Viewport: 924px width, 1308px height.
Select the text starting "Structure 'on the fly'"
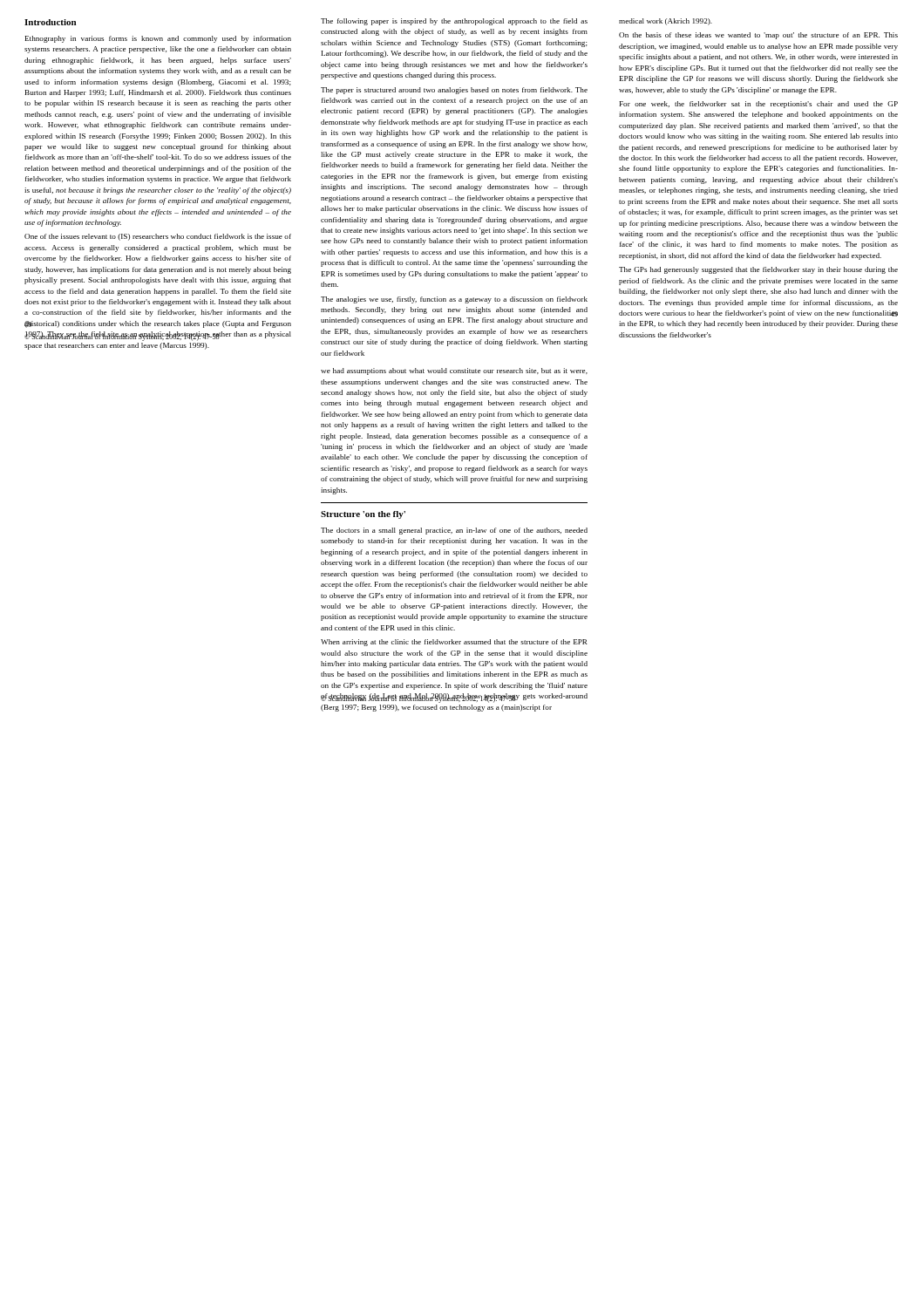pos(363,514)
